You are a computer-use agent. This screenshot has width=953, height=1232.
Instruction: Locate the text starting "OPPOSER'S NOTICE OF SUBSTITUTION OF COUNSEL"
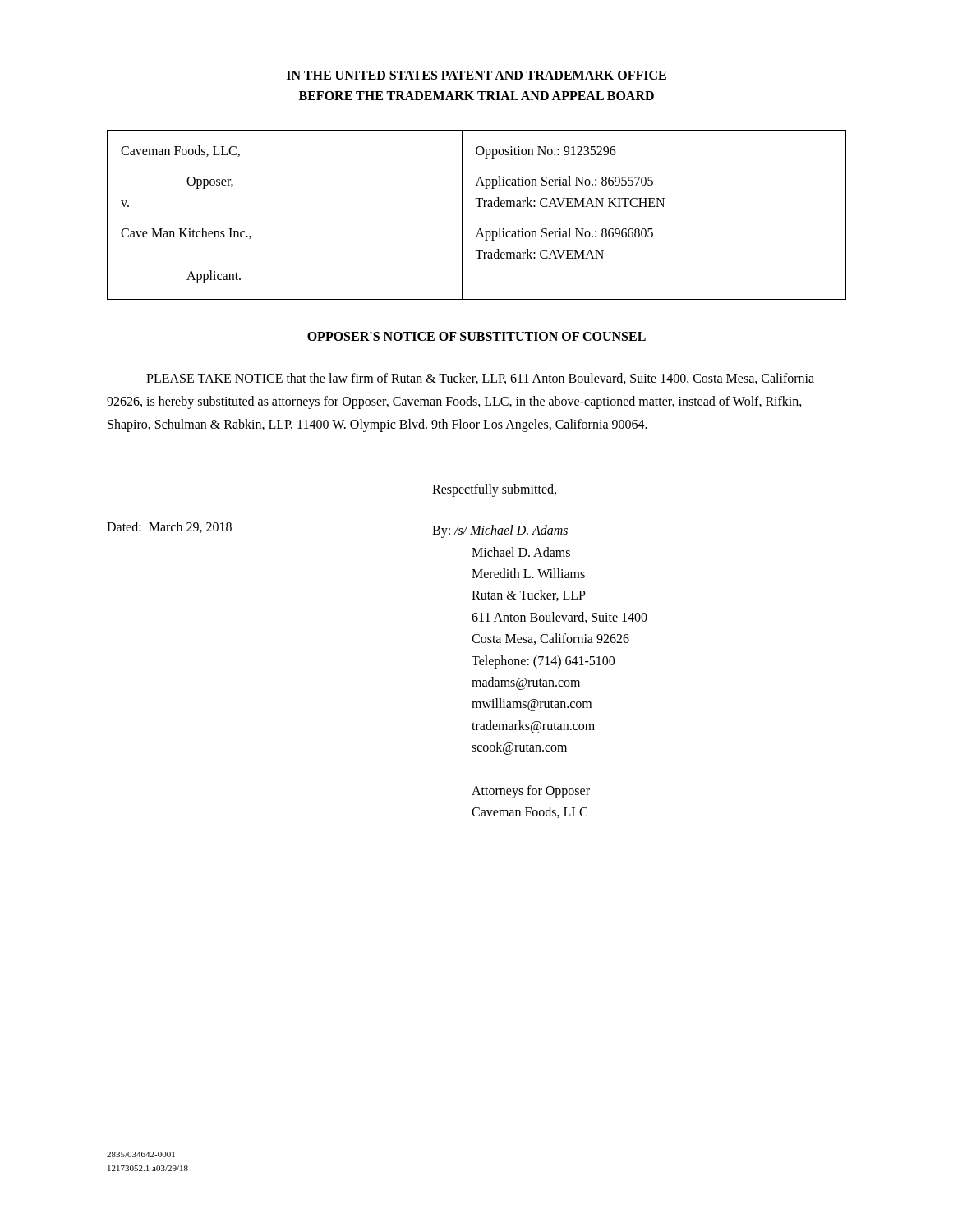pyautogui.click(x=476, y=336)
